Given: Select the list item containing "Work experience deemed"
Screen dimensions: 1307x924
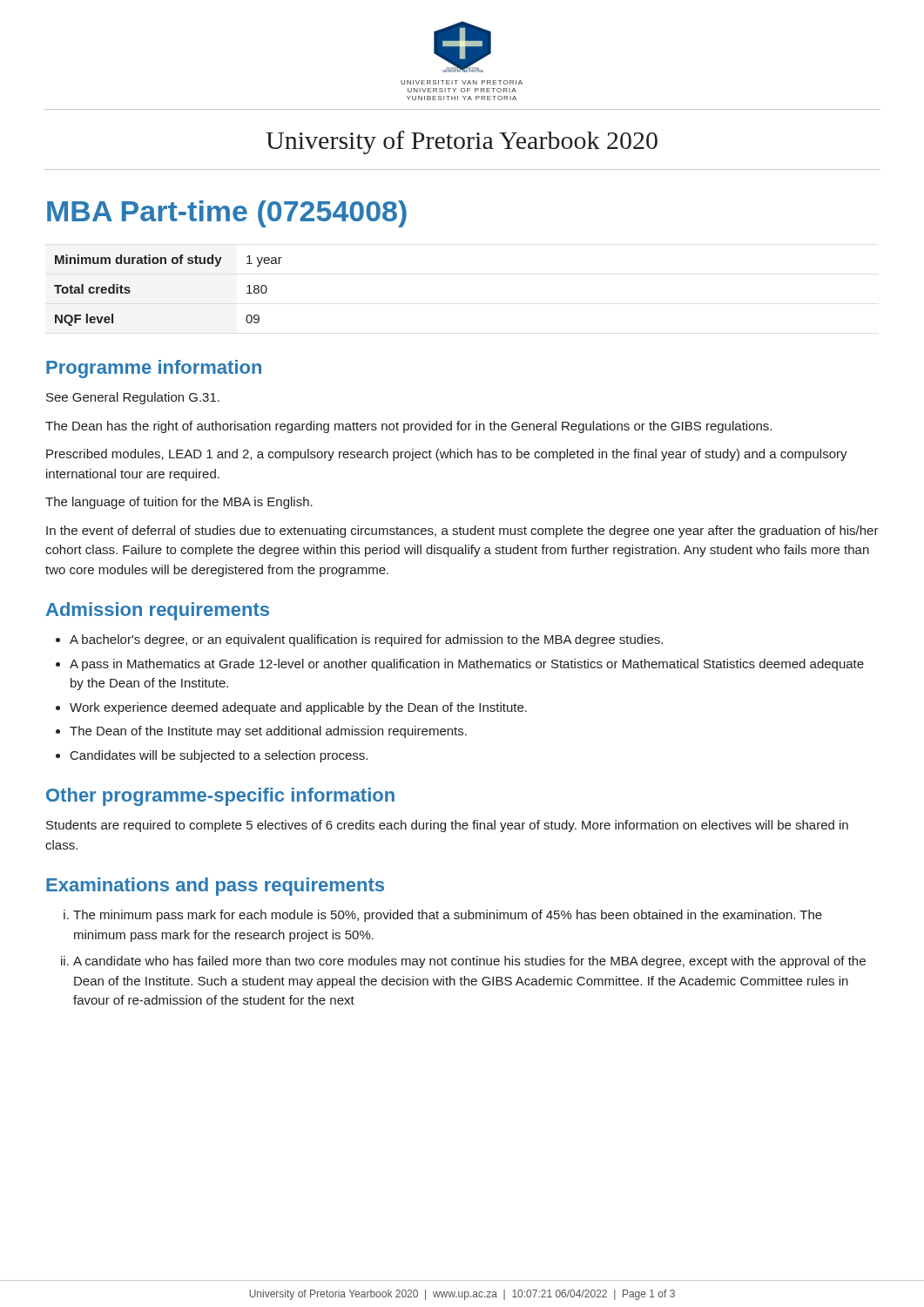Looking at the screenshot, I should (299, 707).
